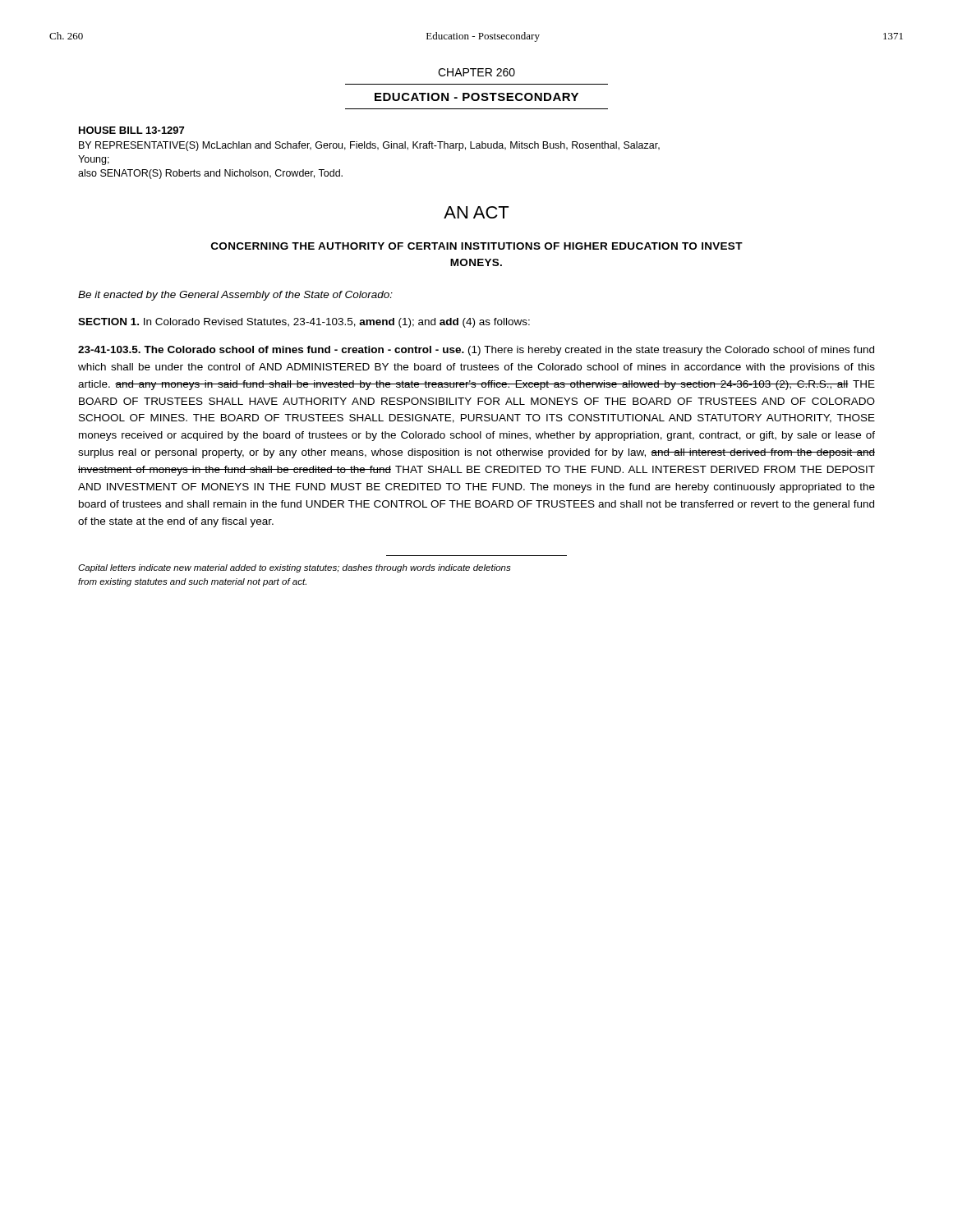Select the passage starting "EDUCATION - POSTSECONDARY"

click(476, 97)
